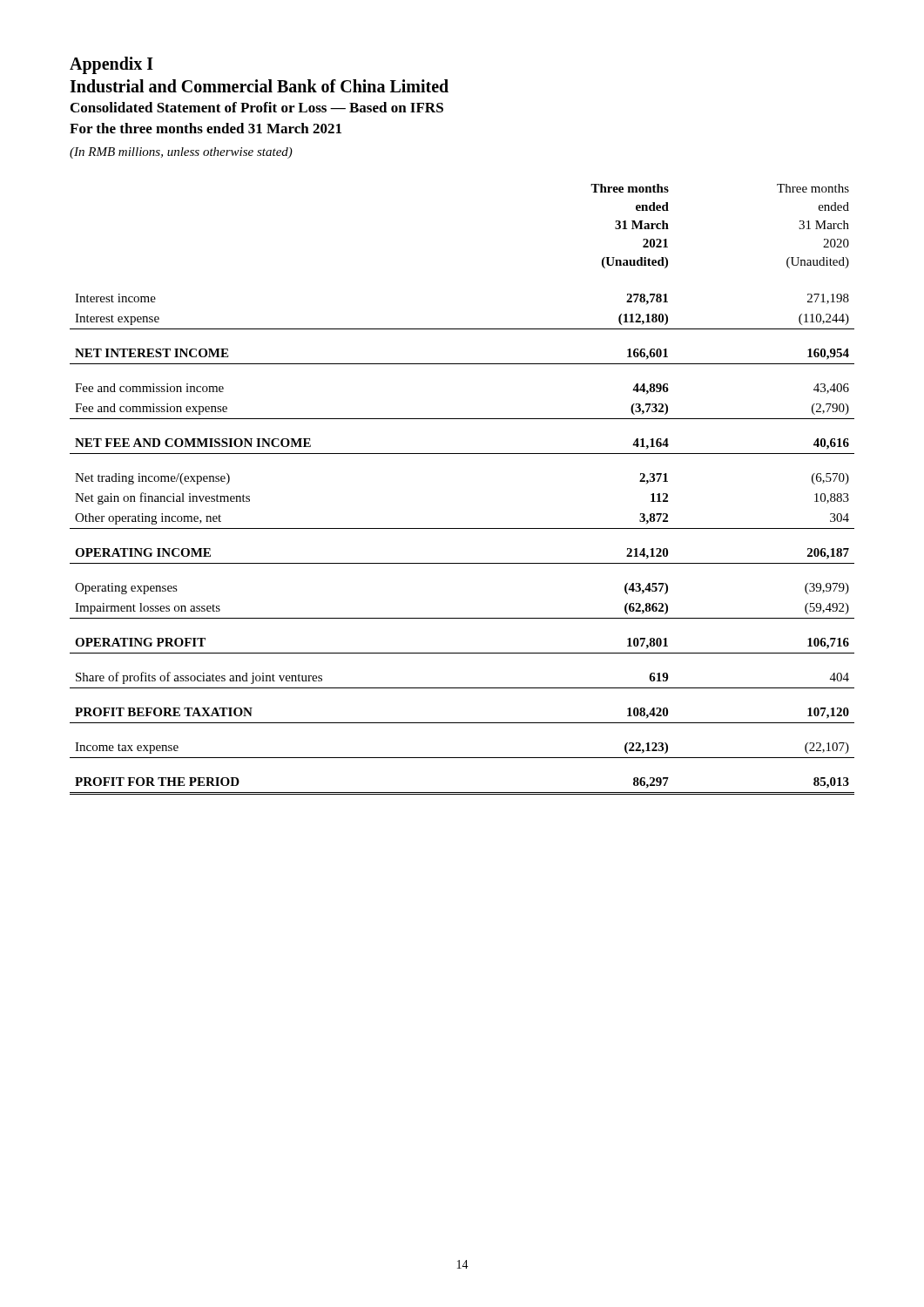This screenshot has height=1307, width=924.
Task: Find the text that reads "(In RMB millions, unless otherwise stated)"
Action: [181, 151]
